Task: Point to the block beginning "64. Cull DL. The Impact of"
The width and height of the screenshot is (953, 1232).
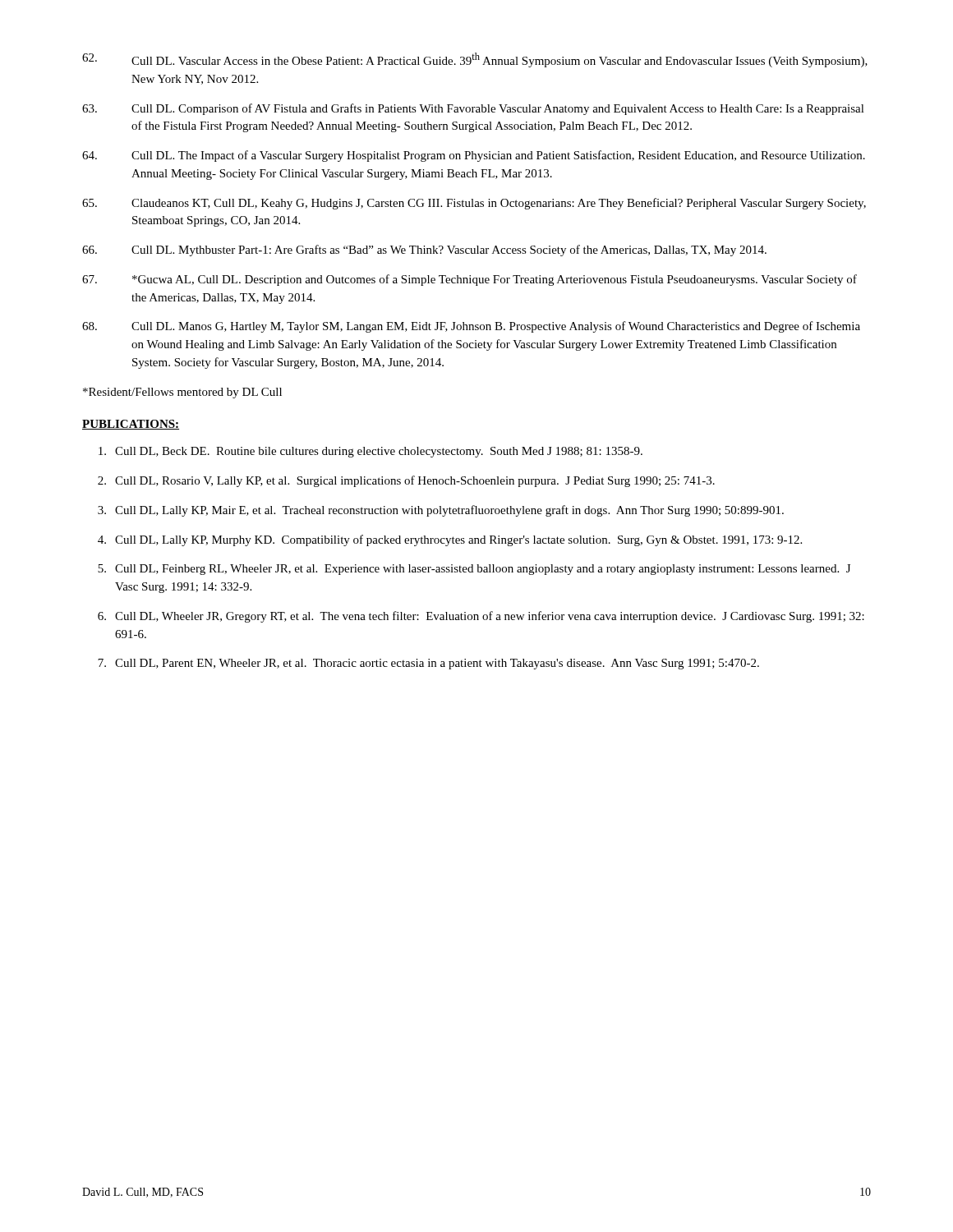Action: [x=476, y=165]
